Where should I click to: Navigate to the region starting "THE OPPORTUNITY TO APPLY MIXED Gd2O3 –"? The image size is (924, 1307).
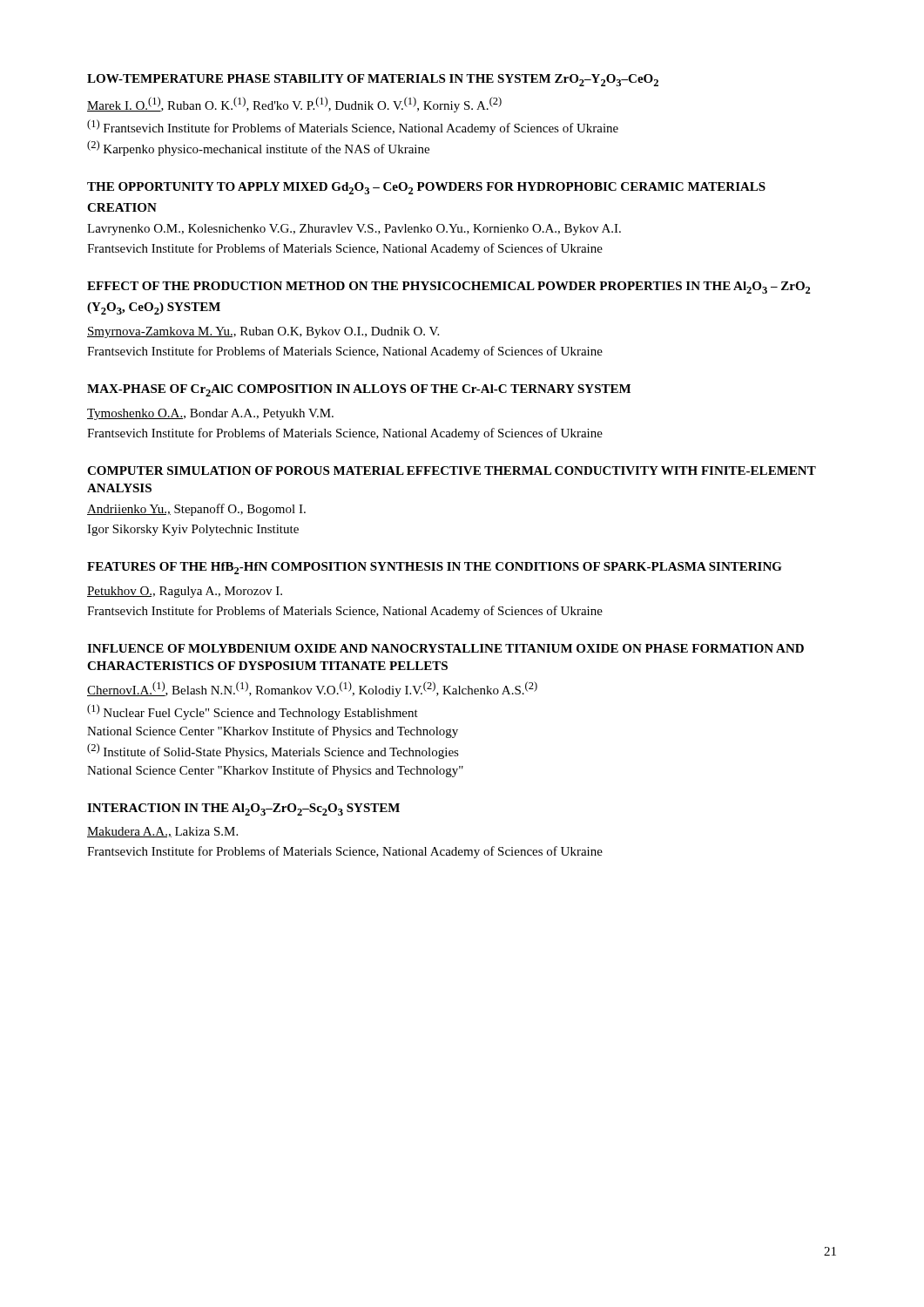pos(426,197)
